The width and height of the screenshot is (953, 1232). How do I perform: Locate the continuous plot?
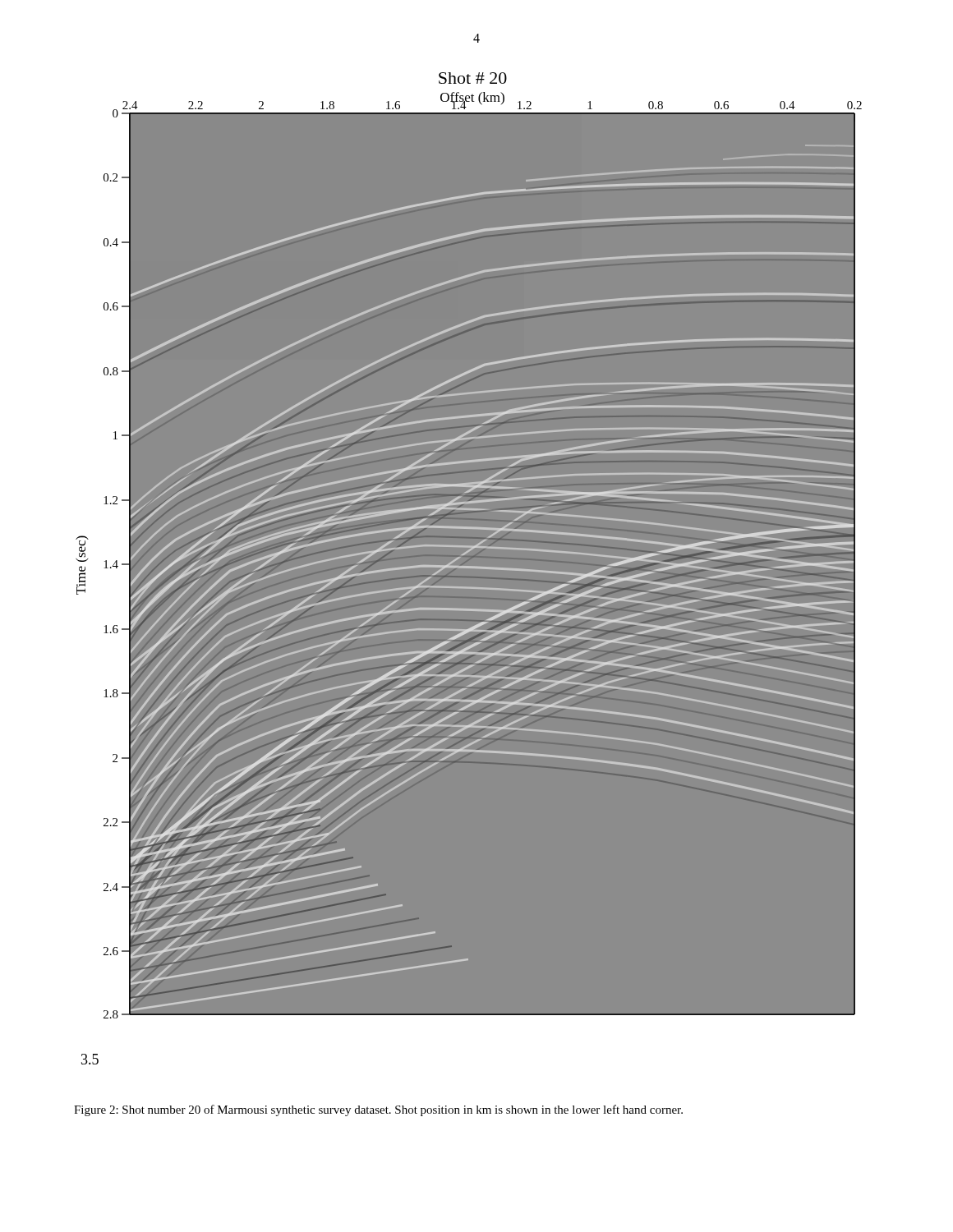472,548
